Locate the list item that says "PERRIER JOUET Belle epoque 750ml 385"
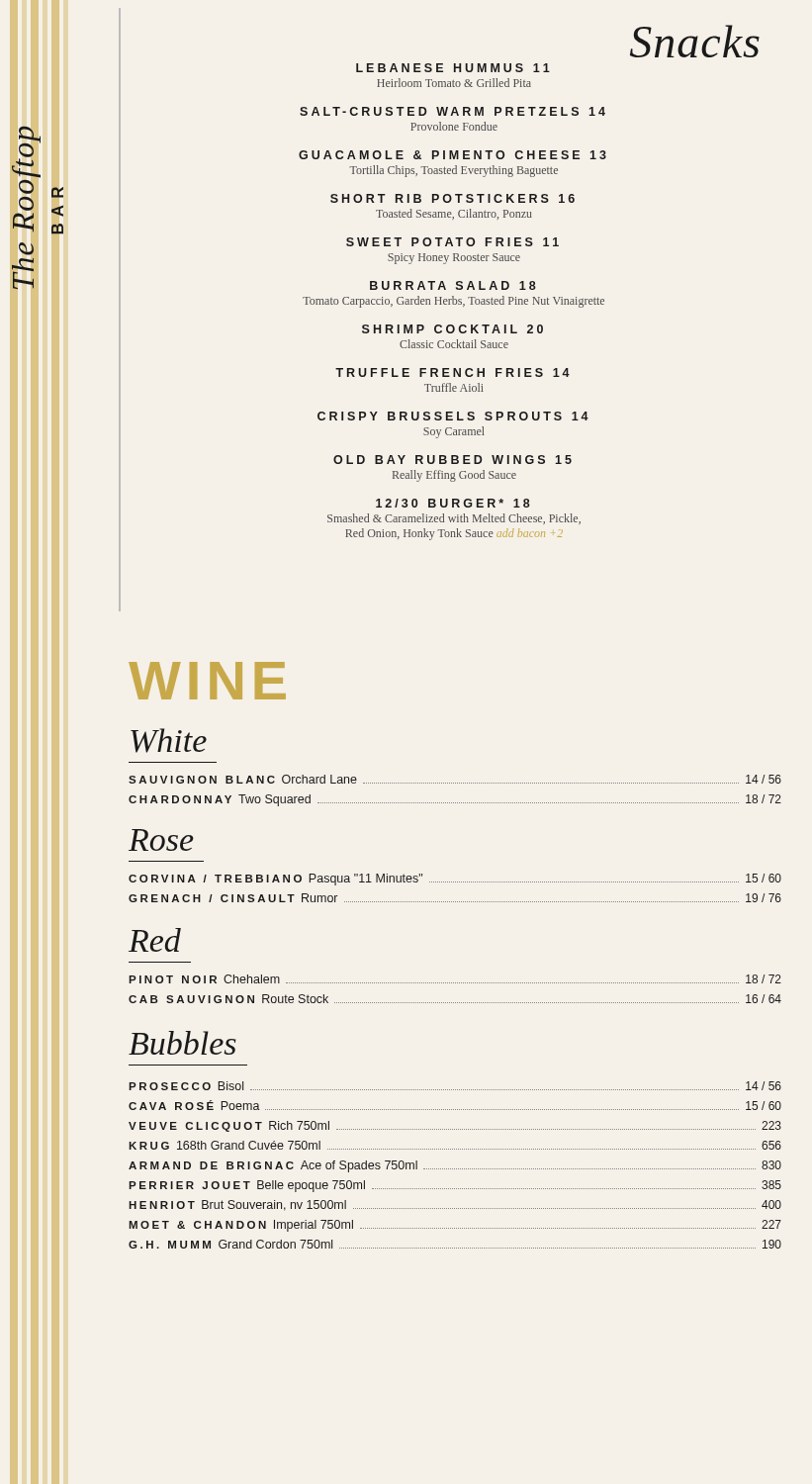This screenshot has height=1484, width=812. [x=455, y=1185]
